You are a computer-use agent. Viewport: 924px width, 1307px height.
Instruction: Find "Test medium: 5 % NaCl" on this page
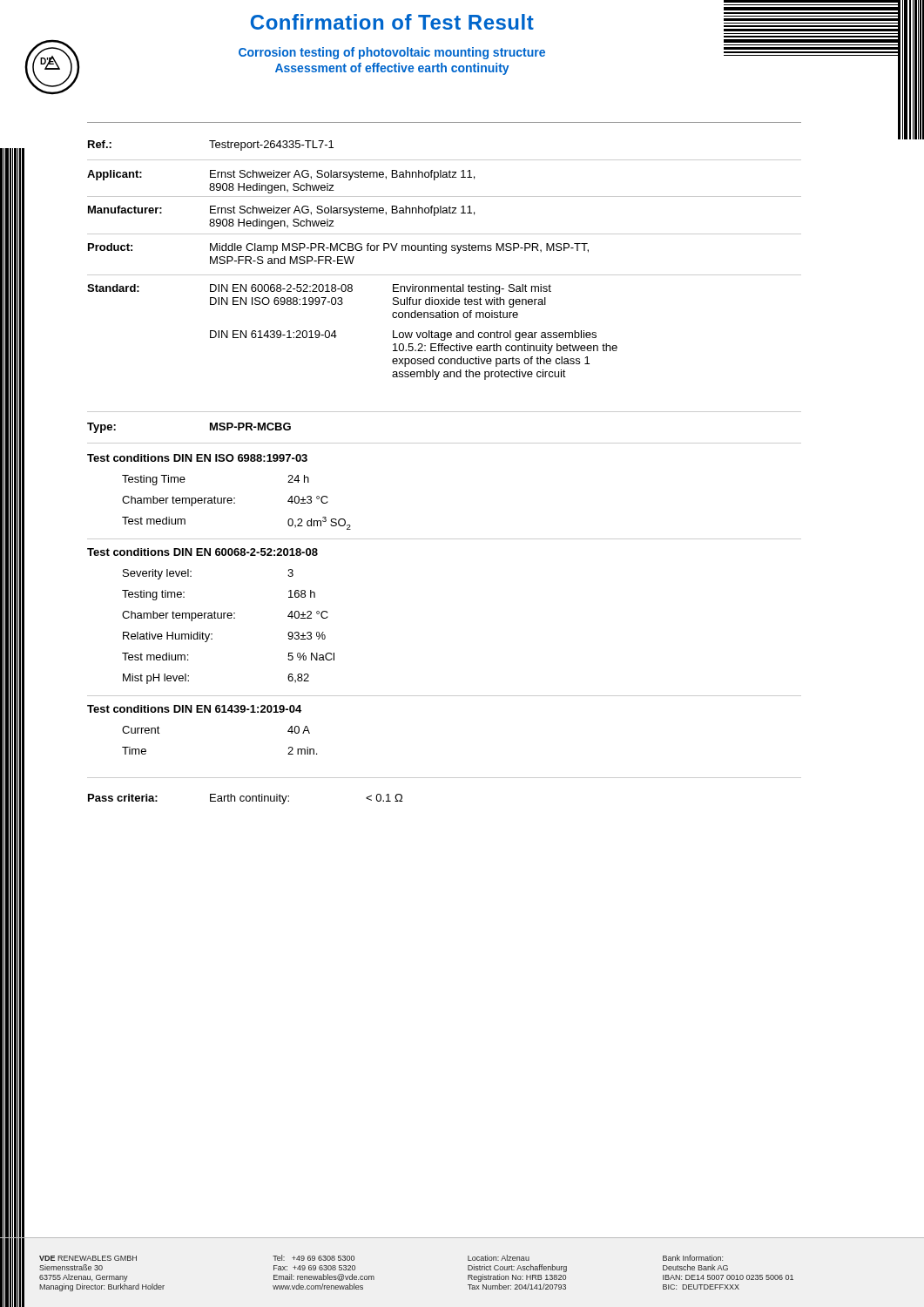pos(158,657)
